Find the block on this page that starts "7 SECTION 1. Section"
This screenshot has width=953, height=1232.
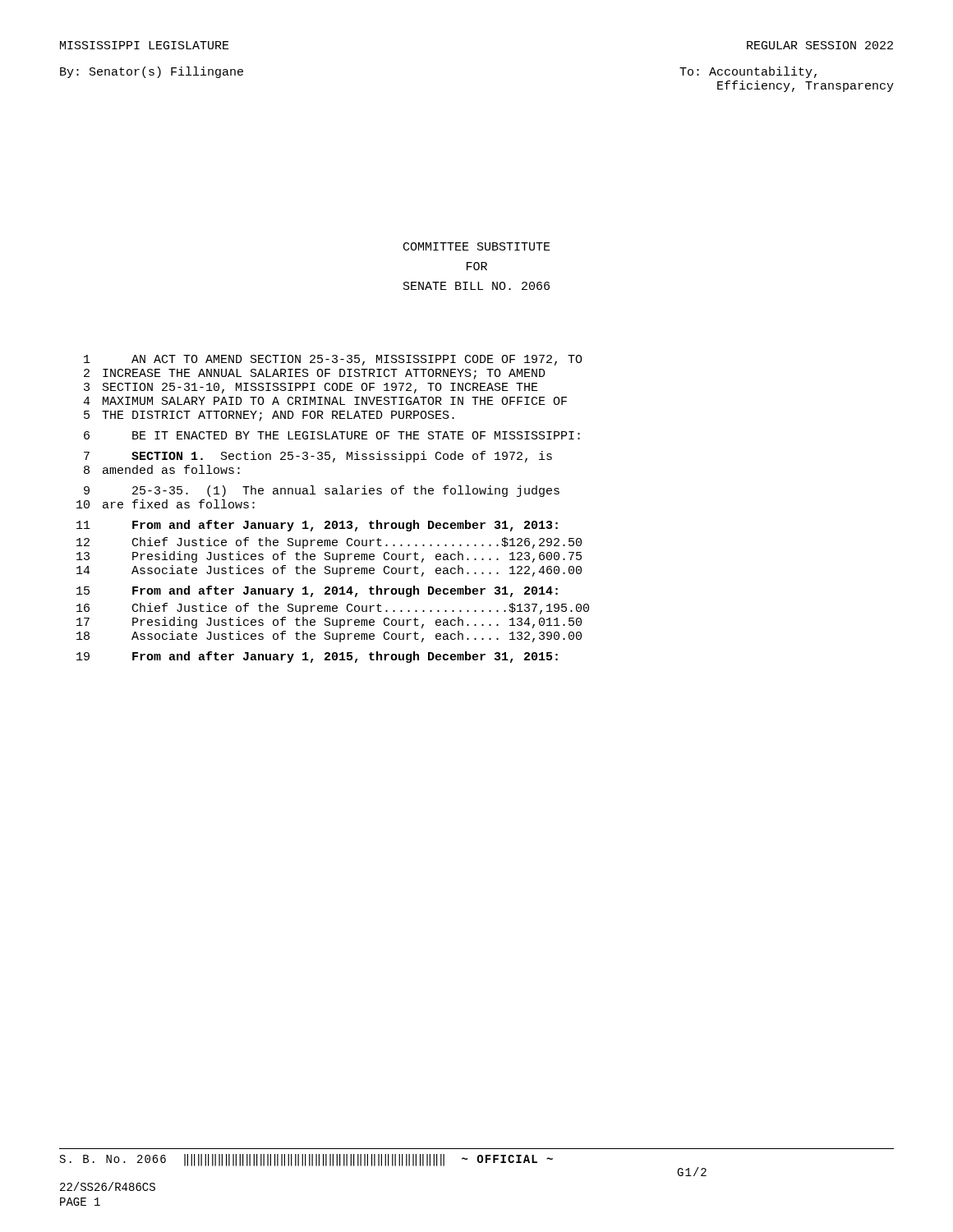[x=476, y=457]
